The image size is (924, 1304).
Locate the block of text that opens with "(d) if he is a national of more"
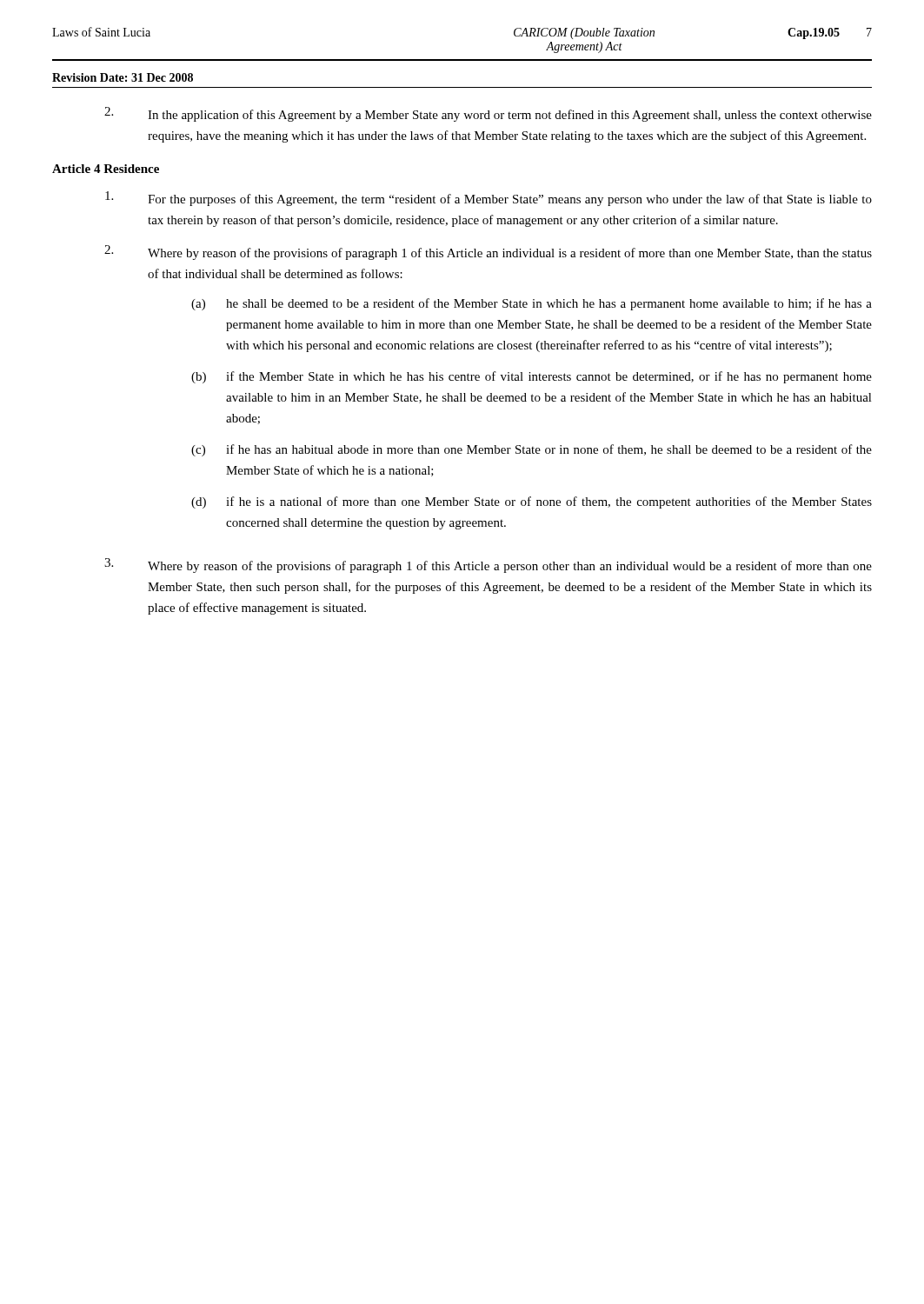tap(532, 512)
